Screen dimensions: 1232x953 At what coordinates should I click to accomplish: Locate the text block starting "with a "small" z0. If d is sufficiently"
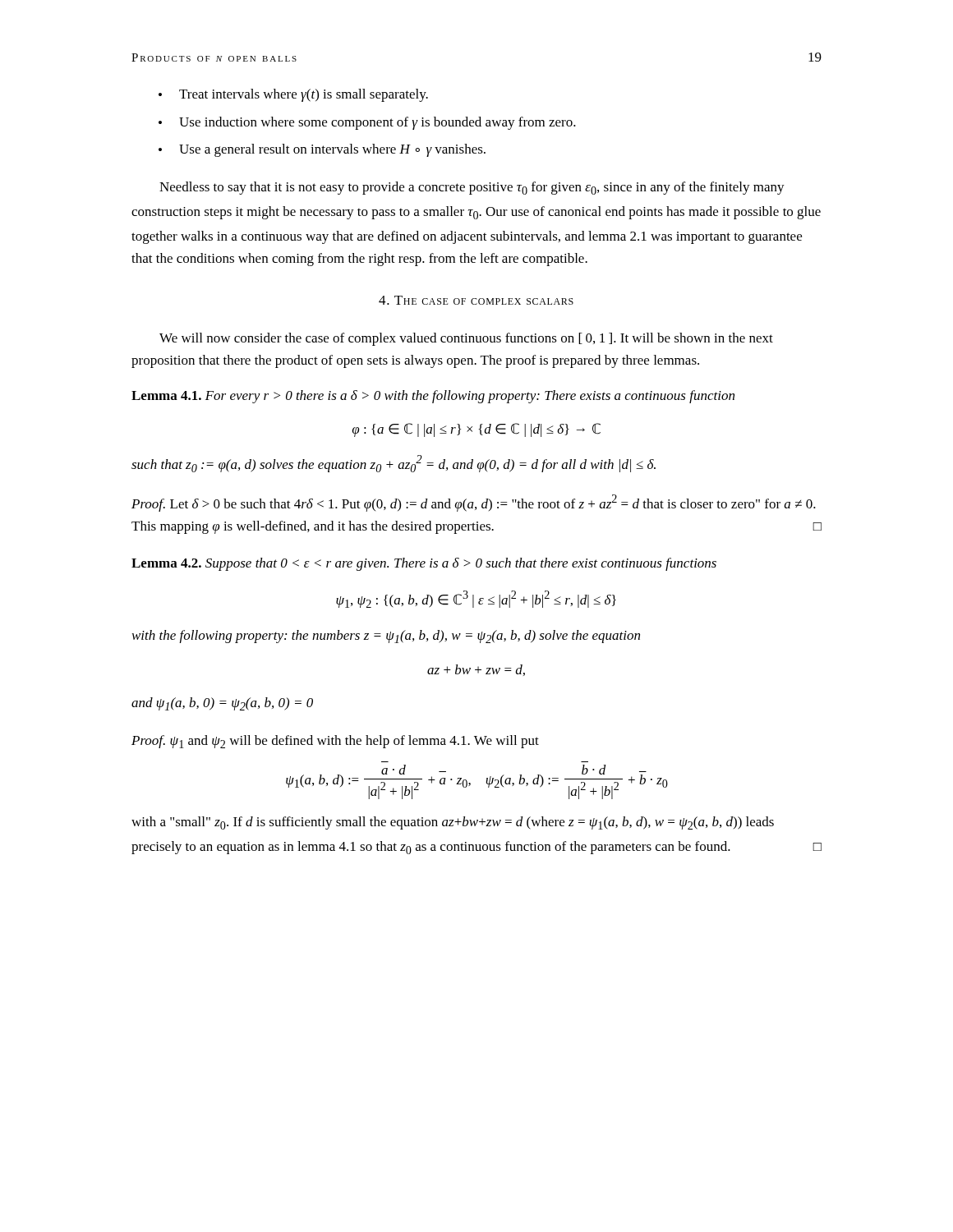476,836
